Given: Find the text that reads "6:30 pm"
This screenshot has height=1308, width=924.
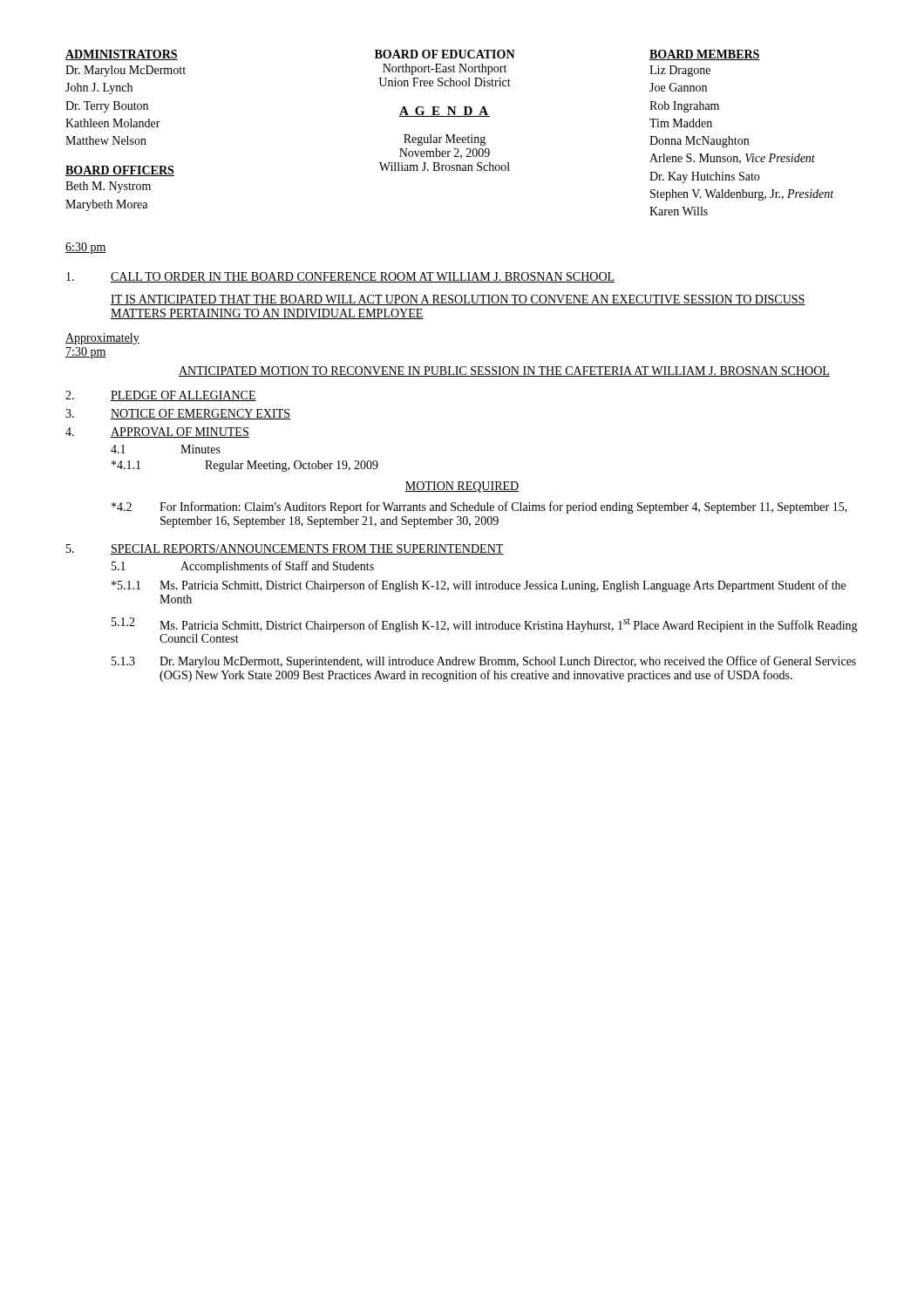Looking at the screenshot, I should pyautogui.click(x=86, y=247).
